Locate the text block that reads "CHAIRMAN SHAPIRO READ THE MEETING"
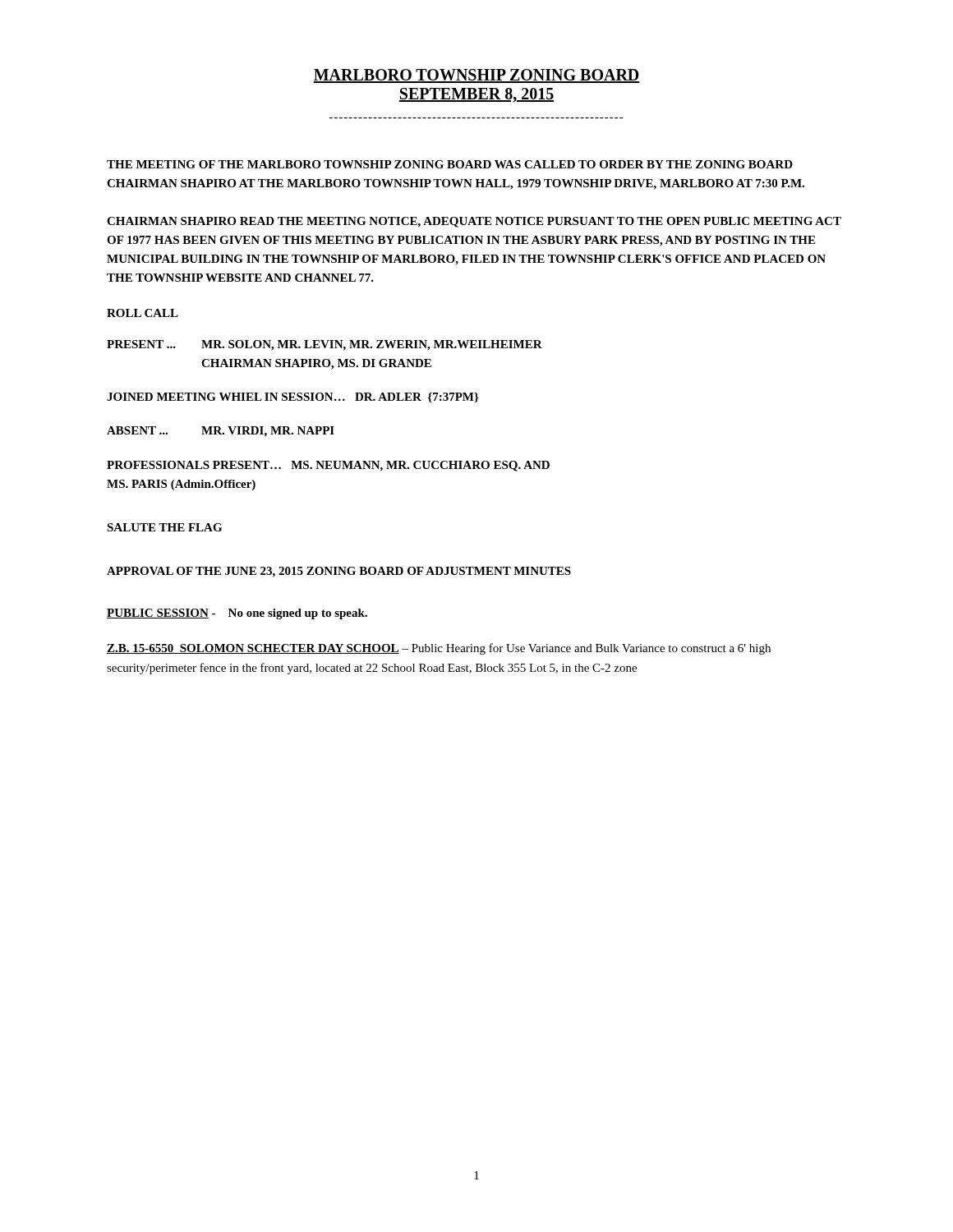Viewport: 953px width, 1232px height. point(474,249)
